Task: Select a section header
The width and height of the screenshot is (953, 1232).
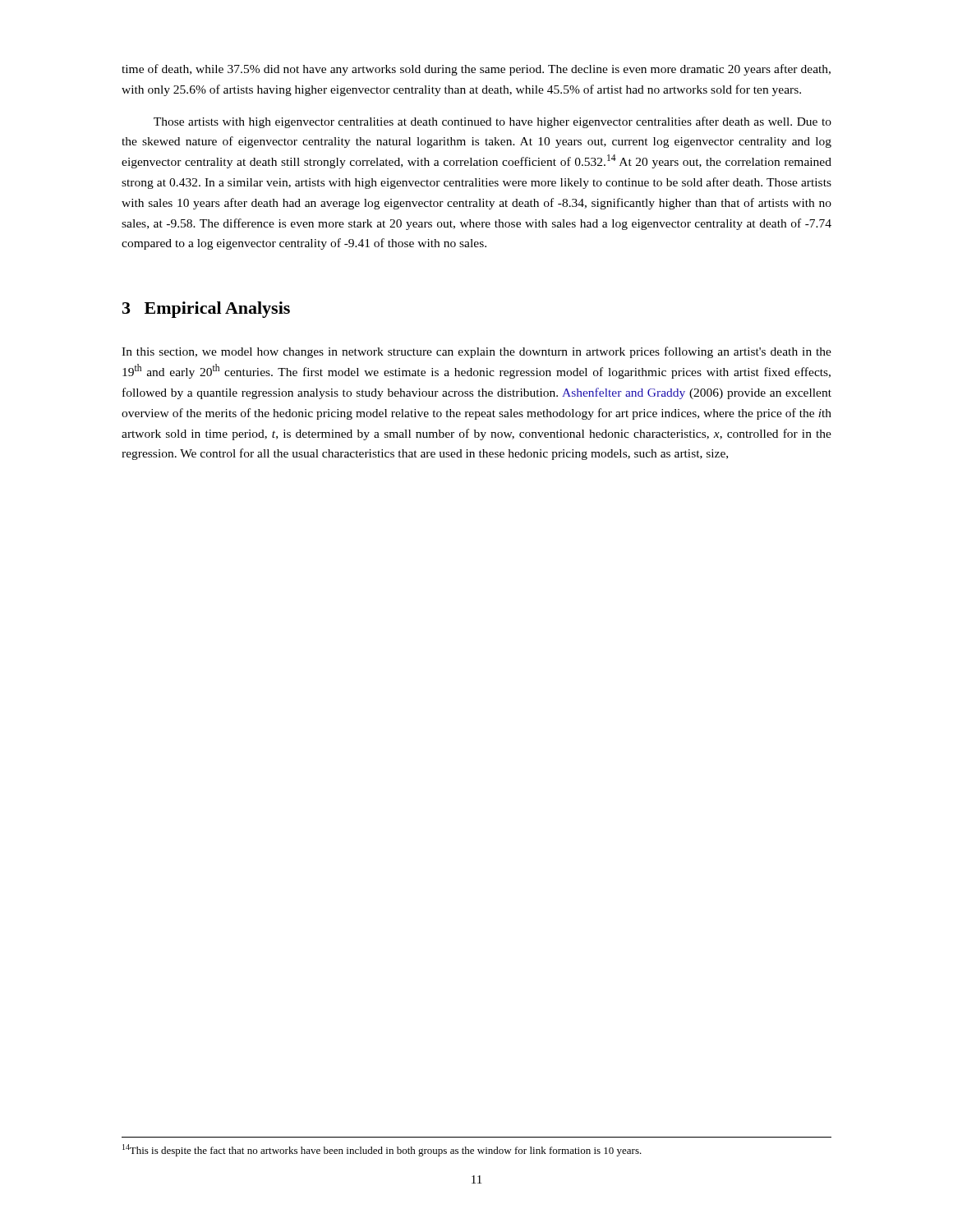Action: [206, 308]
